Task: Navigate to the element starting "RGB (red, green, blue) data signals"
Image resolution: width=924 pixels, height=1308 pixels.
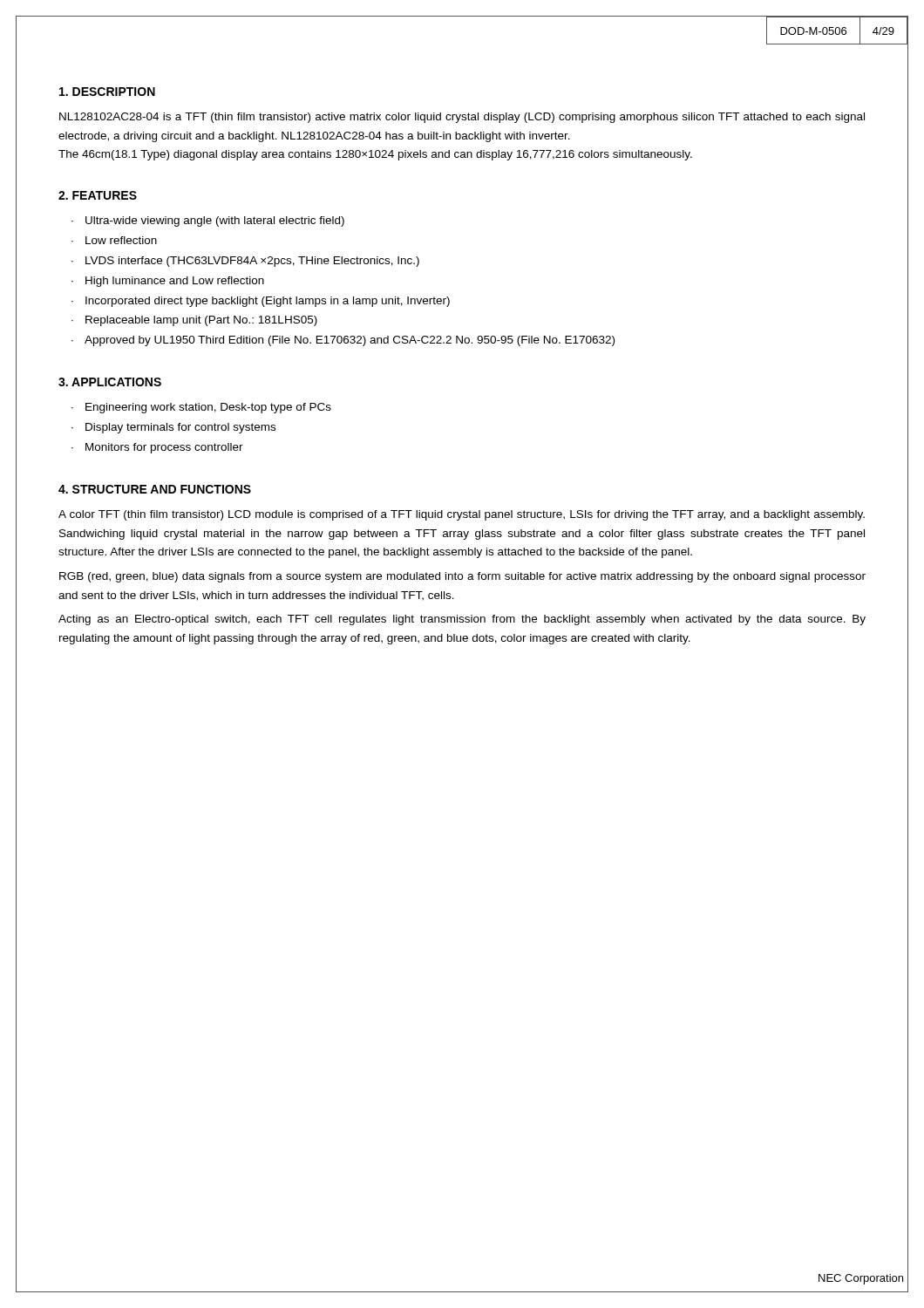Action: click(x=462, y=585)
